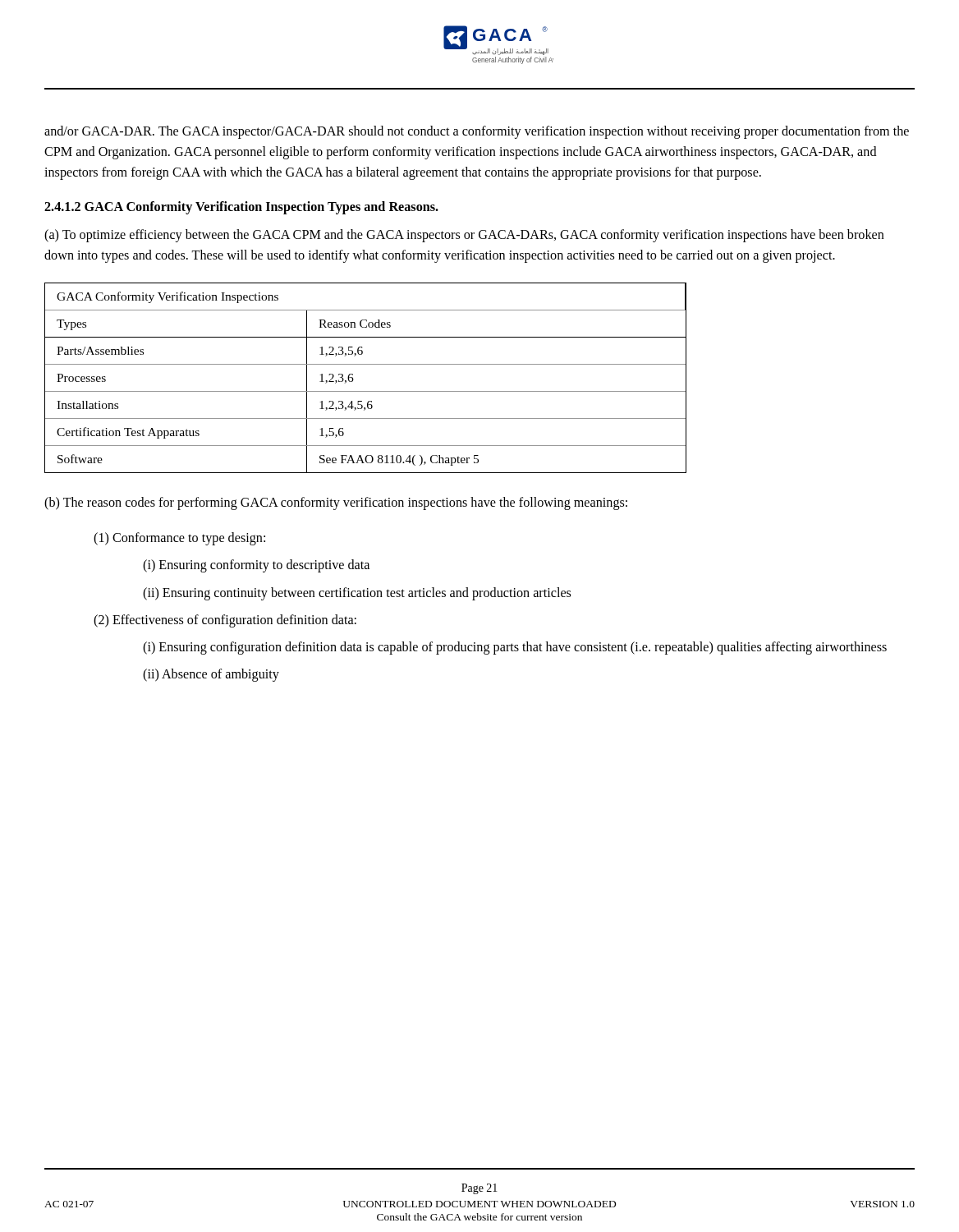Find the text block that says "and/or GACA-DAR. The GACA inspector/GACA-DAR should not"
The height and width of the screenshot is (1232, 959).
click(x=477, y=152)
